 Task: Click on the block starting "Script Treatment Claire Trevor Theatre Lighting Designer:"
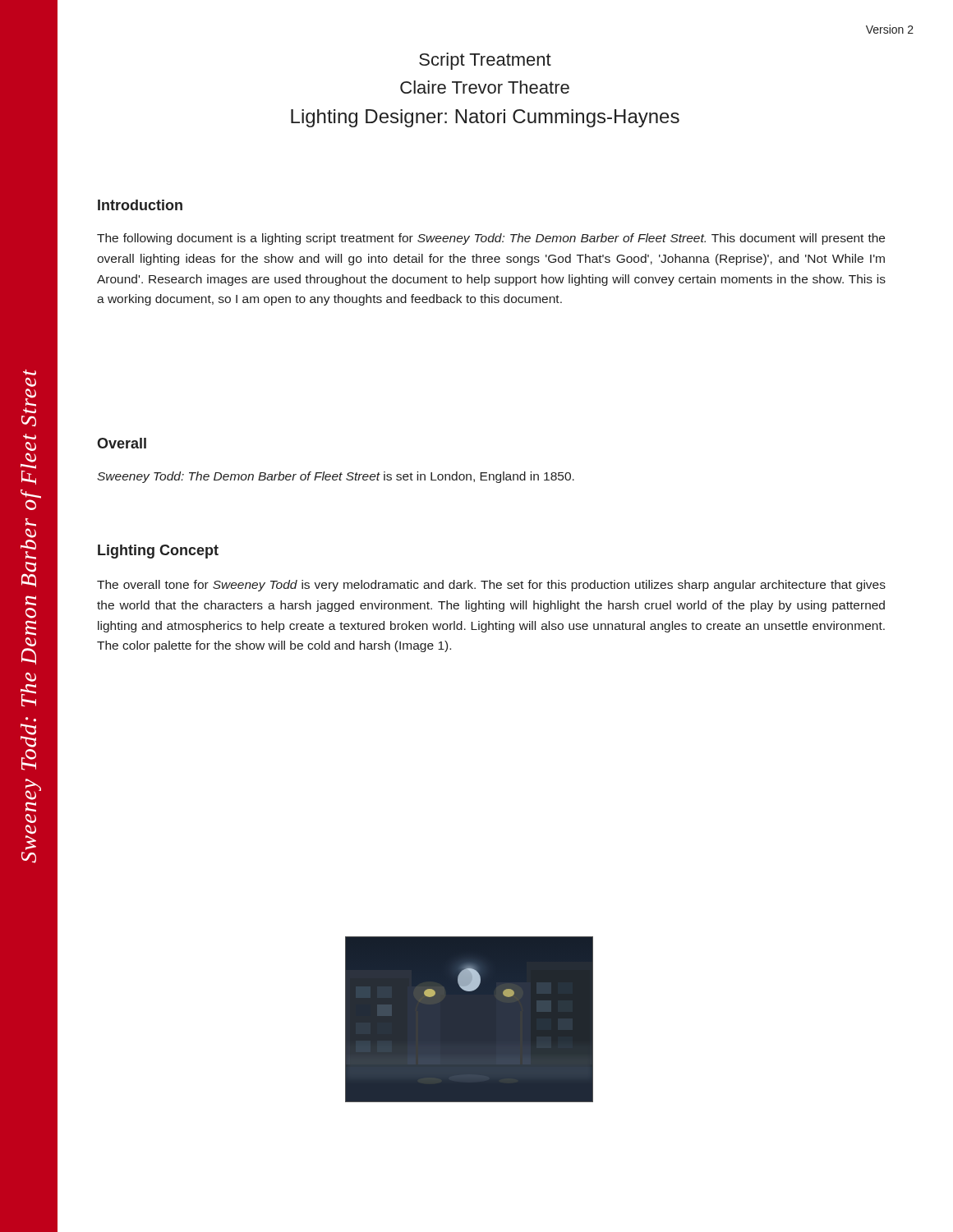tap(485, 89)
